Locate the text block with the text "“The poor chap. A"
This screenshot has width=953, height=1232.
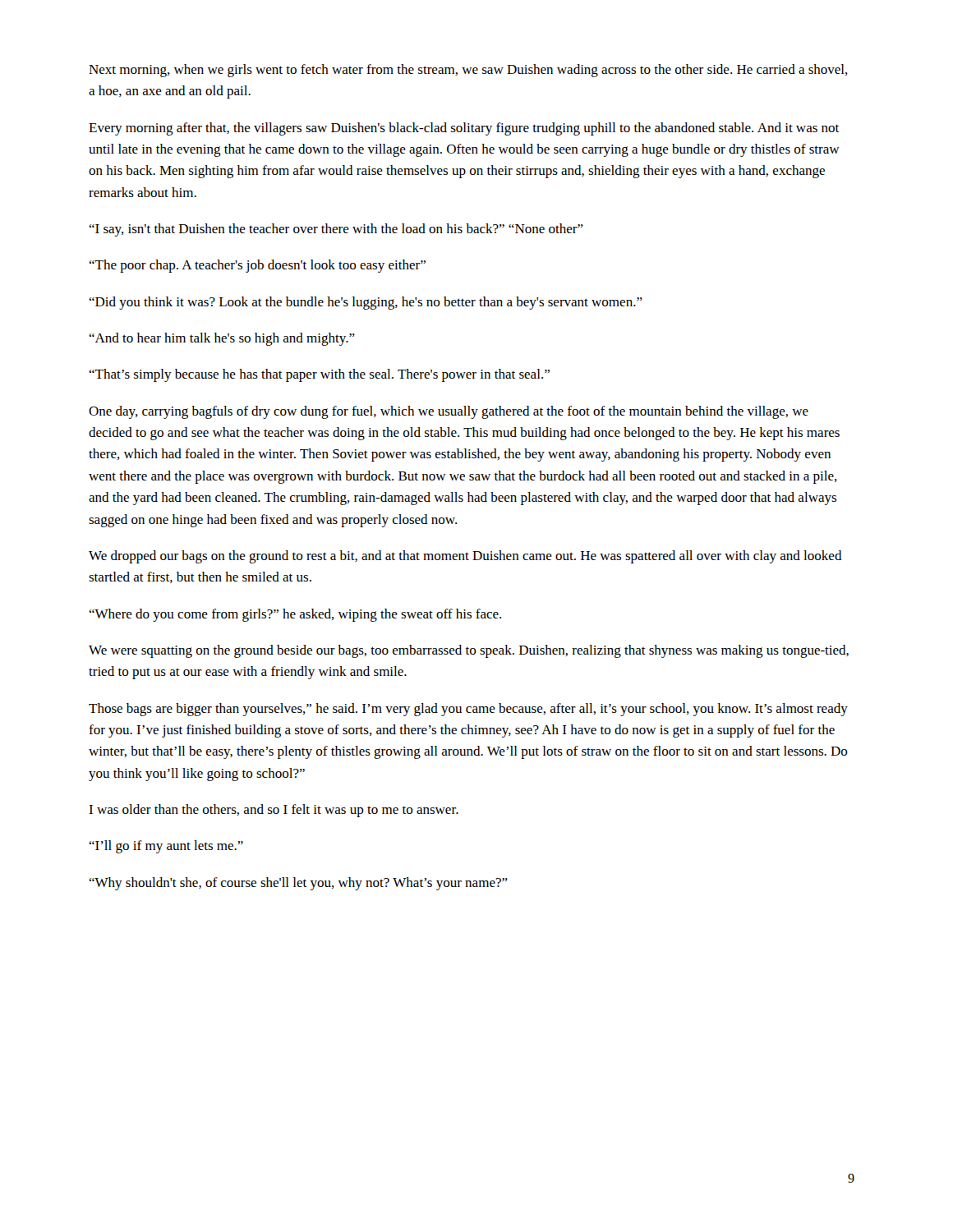257,265
